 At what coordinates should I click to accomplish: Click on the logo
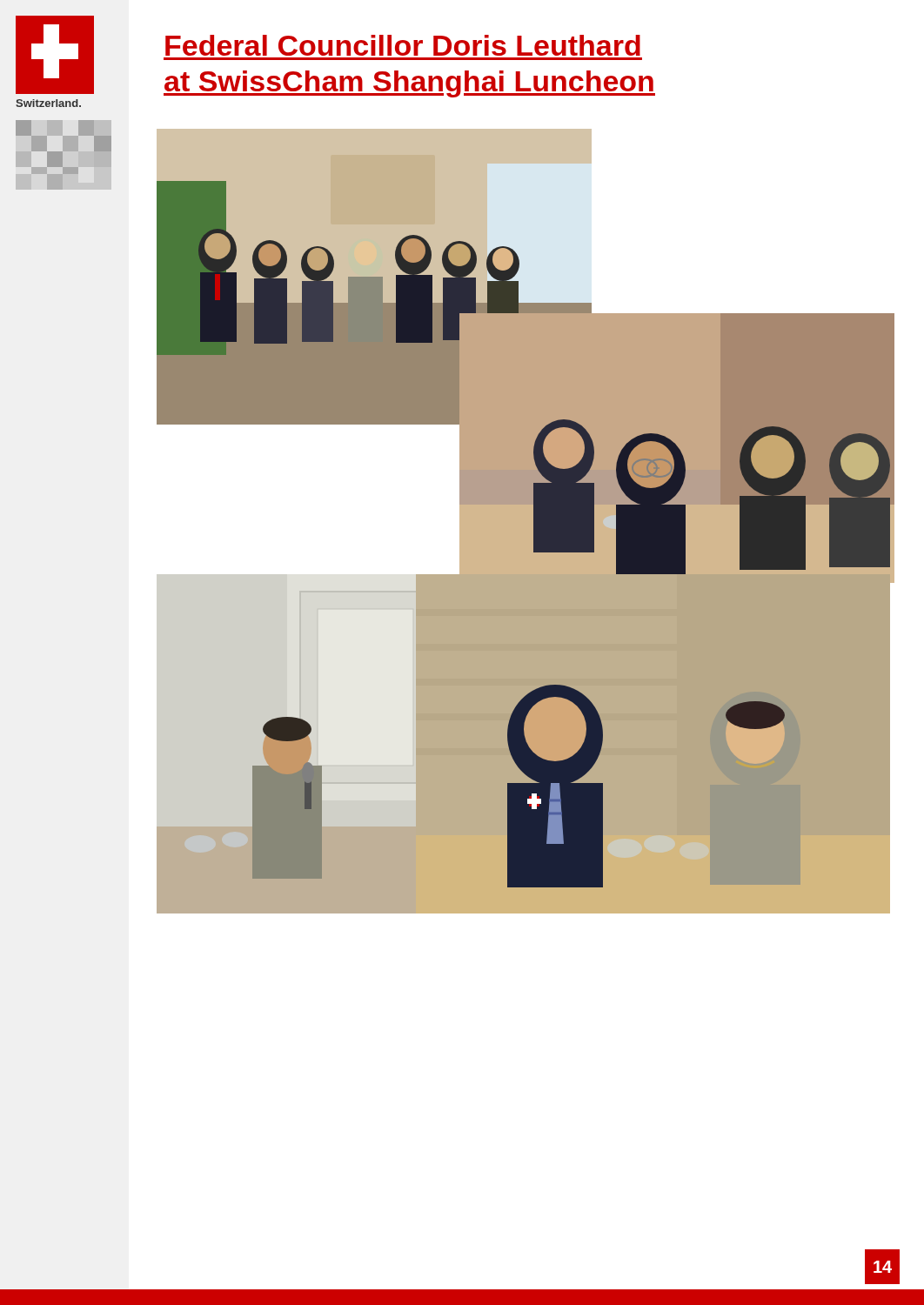coord(63,63)
